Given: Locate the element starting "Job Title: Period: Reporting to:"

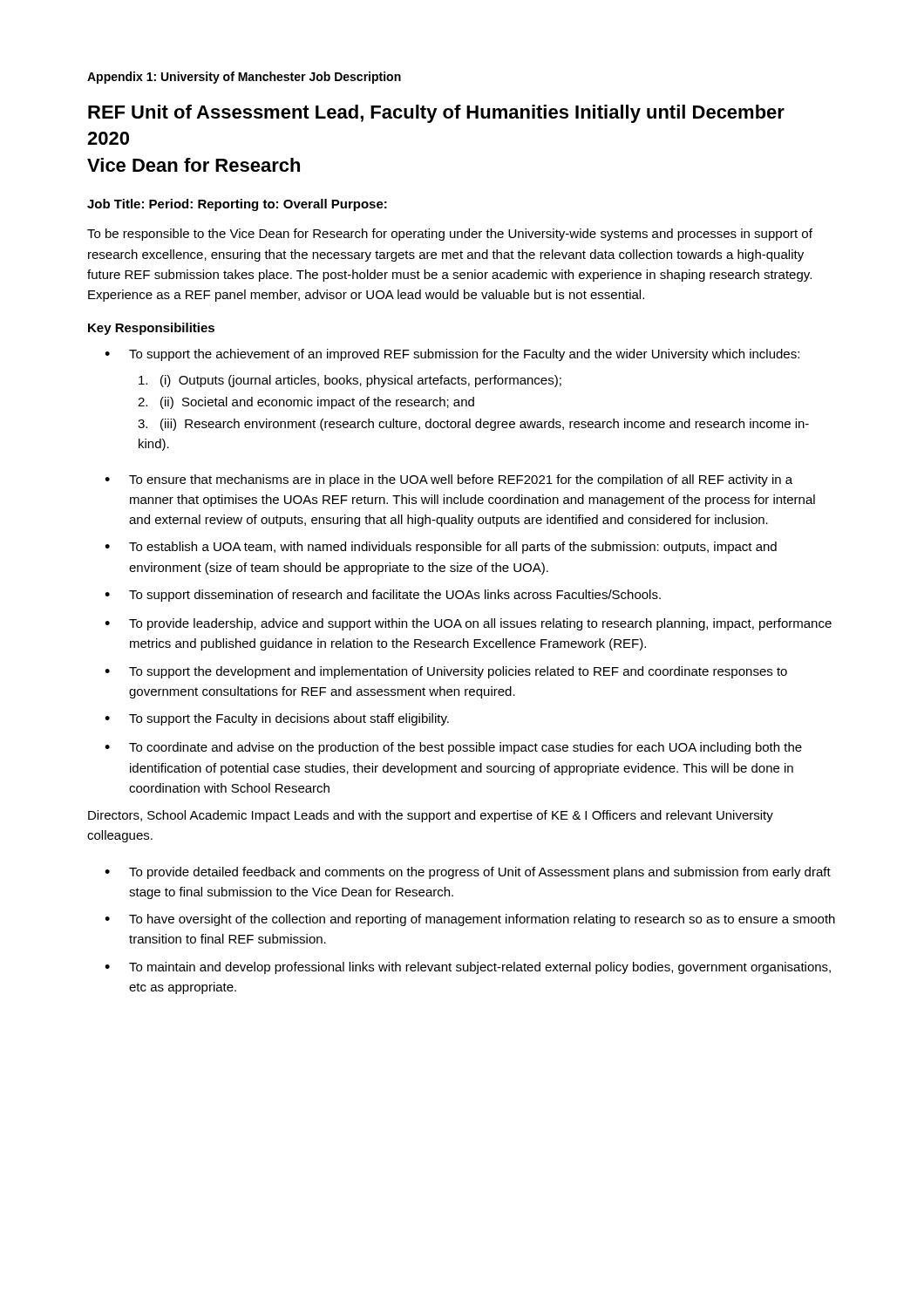Looking at the screenshot, I should pyautogui.click(x=237, y=204).
